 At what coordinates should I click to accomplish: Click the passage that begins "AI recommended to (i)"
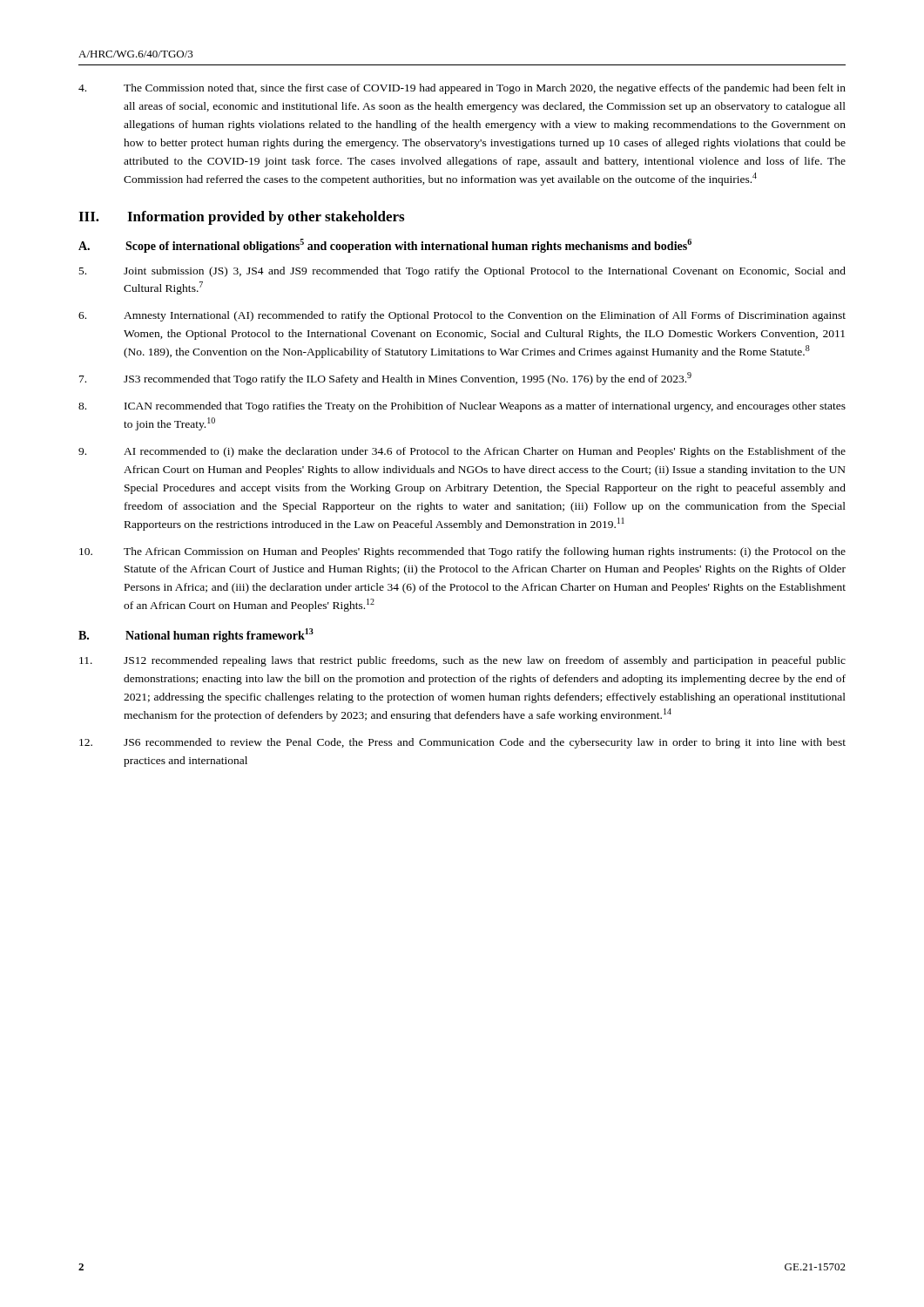[462, 488]
